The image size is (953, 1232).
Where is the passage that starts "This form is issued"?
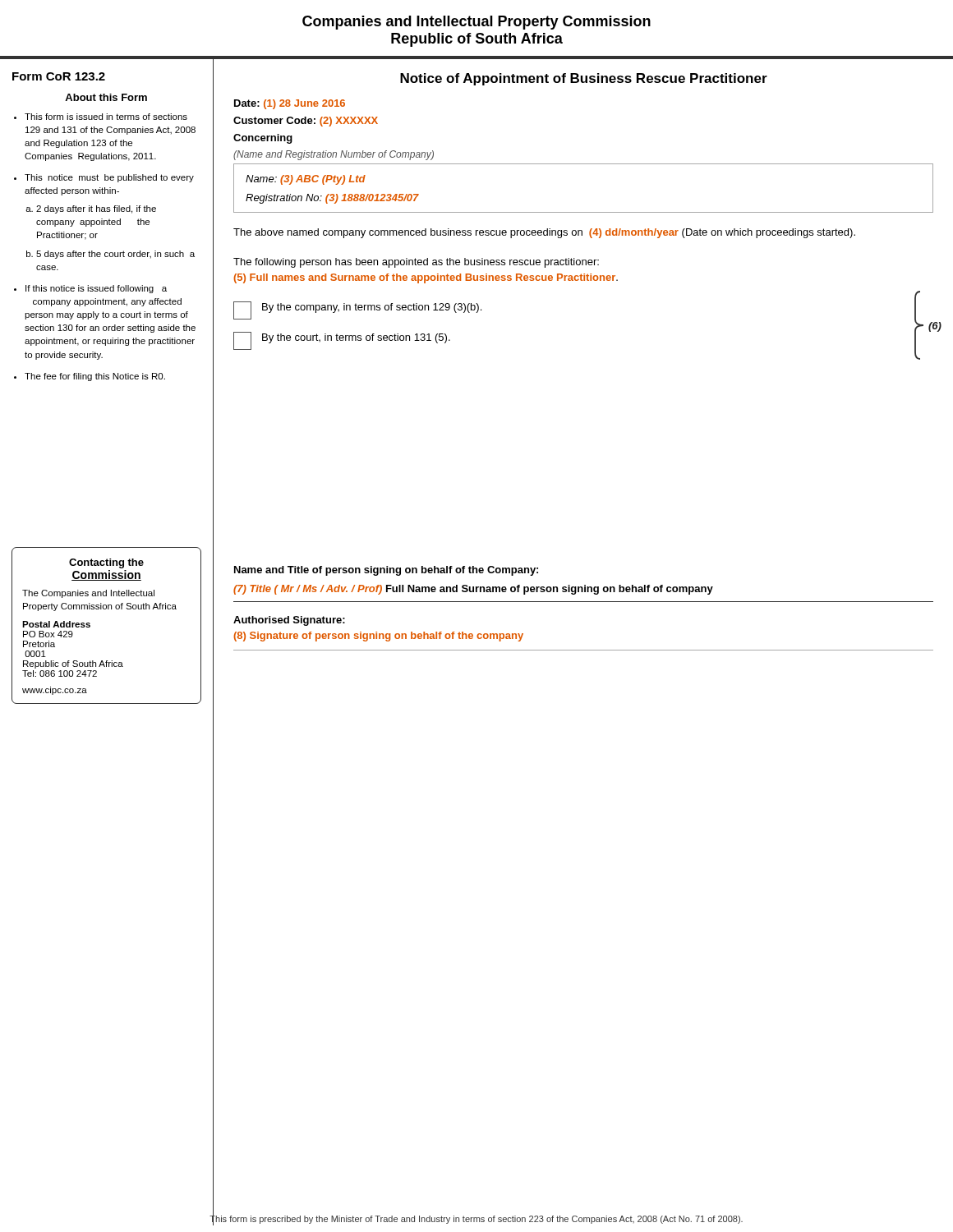(110, 137)
